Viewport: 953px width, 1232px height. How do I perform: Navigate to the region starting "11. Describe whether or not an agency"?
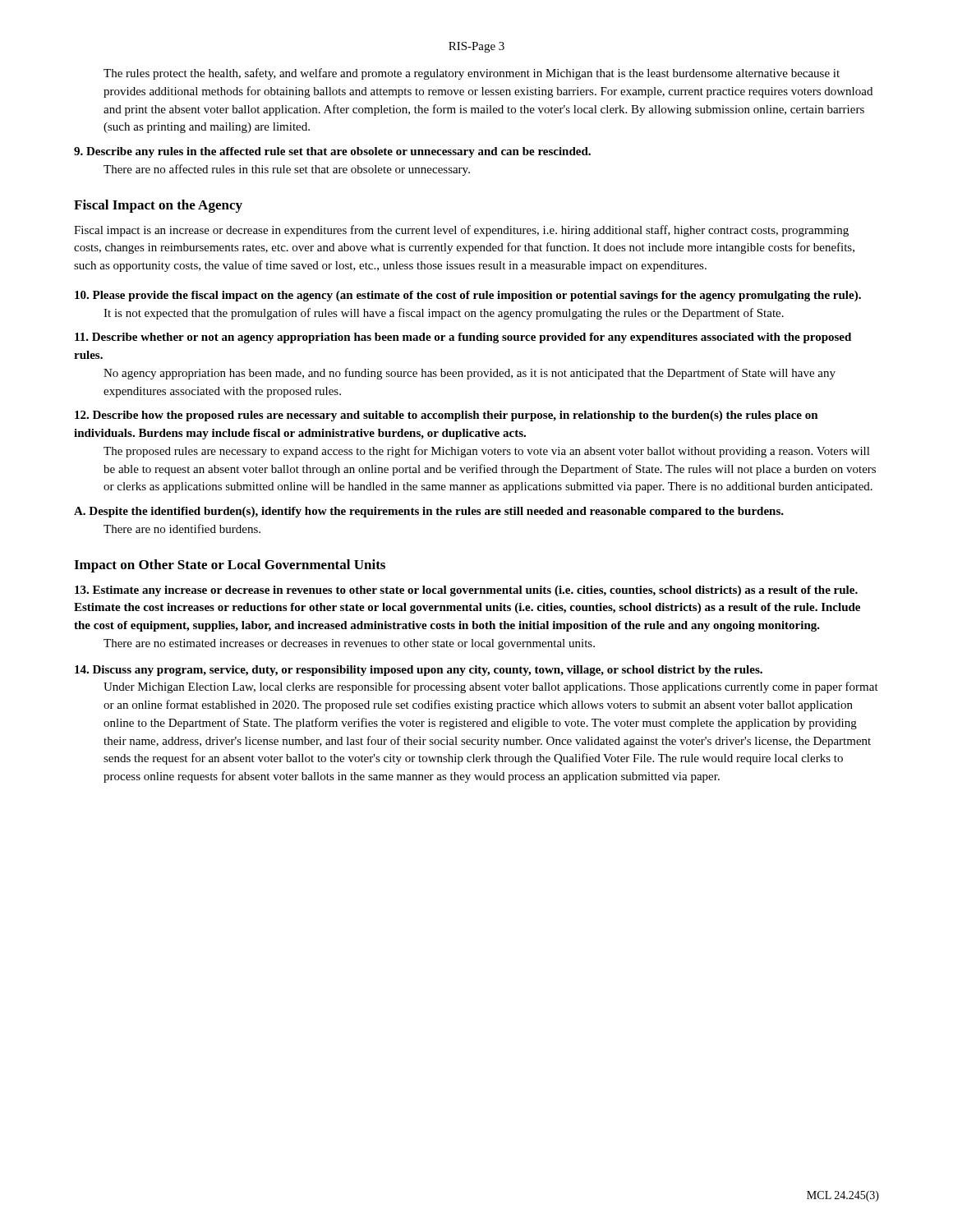click(476, 365)
